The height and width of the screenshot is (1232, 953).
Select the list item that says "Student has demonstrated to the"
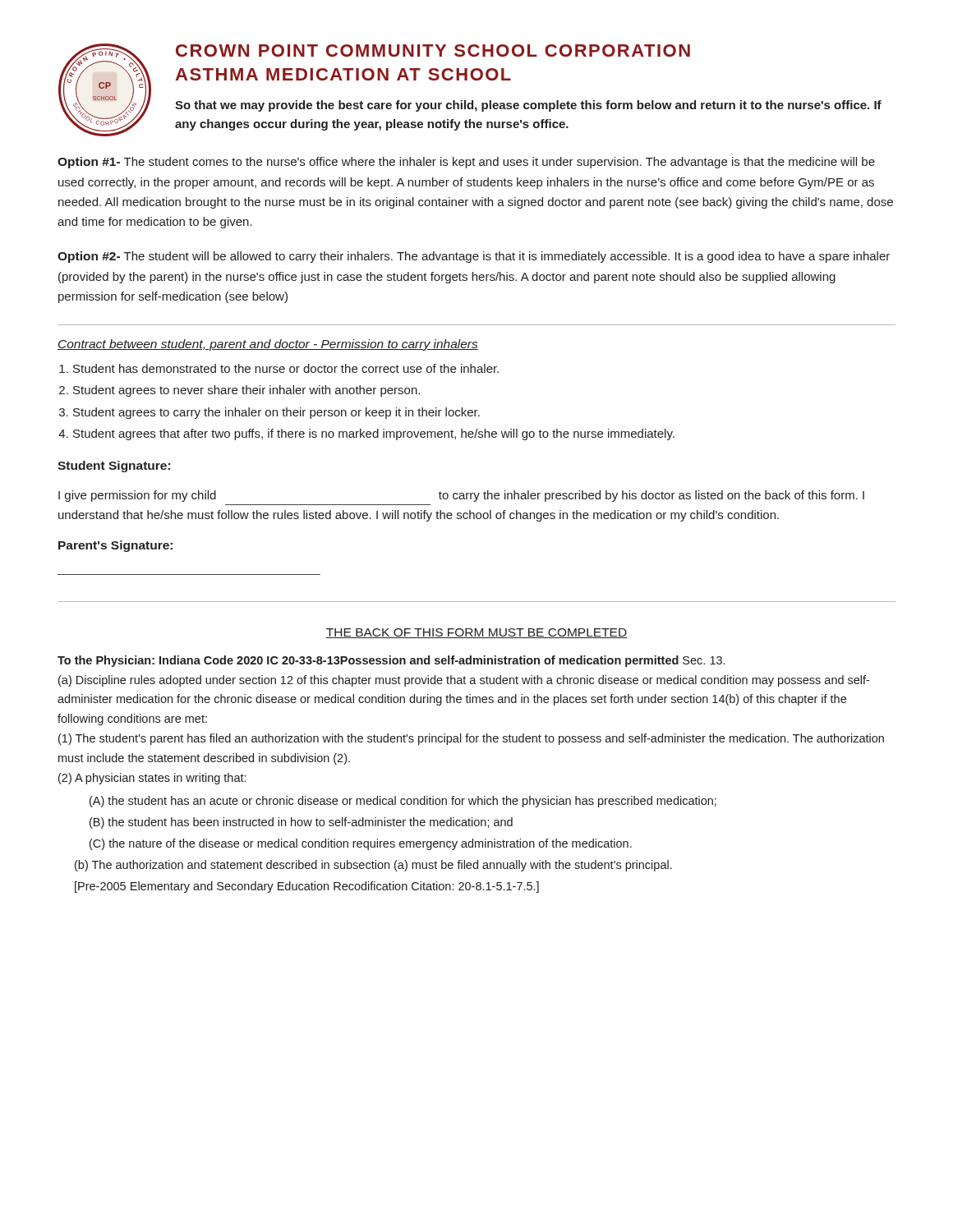[286, 368]
